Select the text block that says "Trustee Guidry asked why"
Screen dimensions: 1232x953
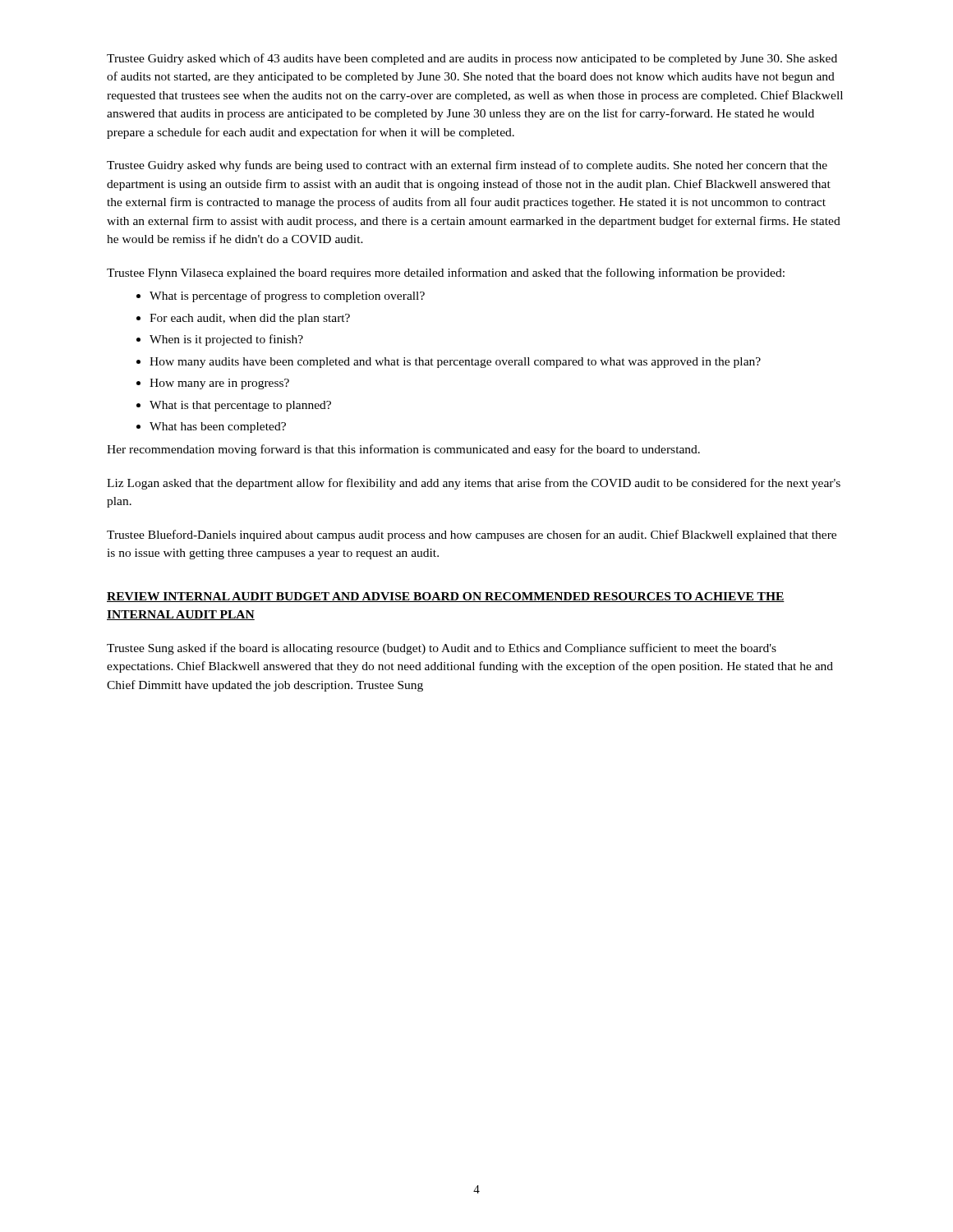[x=473, y=202]
